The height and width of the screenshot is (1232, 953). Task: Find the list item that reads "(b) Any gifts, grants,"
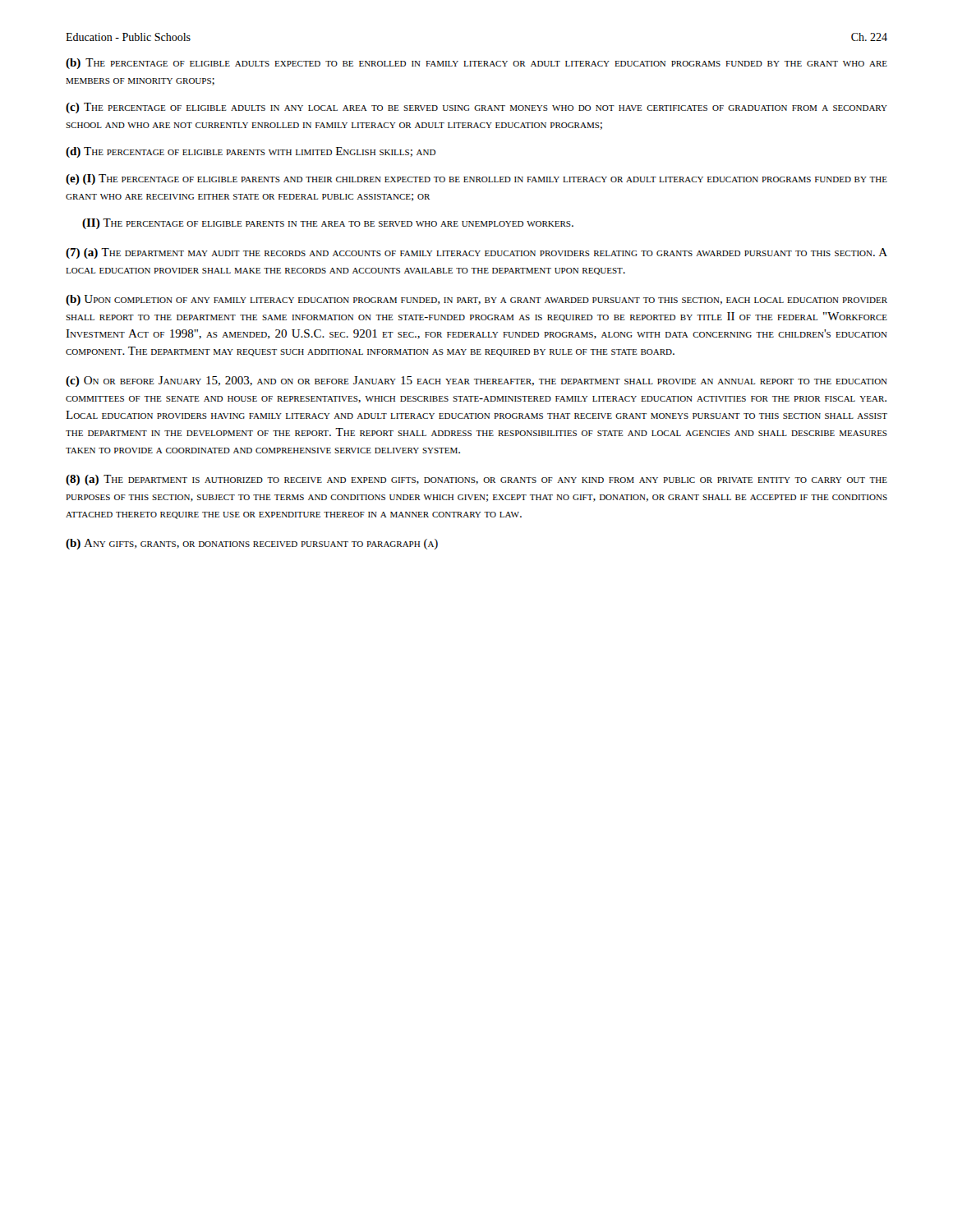click(252, 544)
